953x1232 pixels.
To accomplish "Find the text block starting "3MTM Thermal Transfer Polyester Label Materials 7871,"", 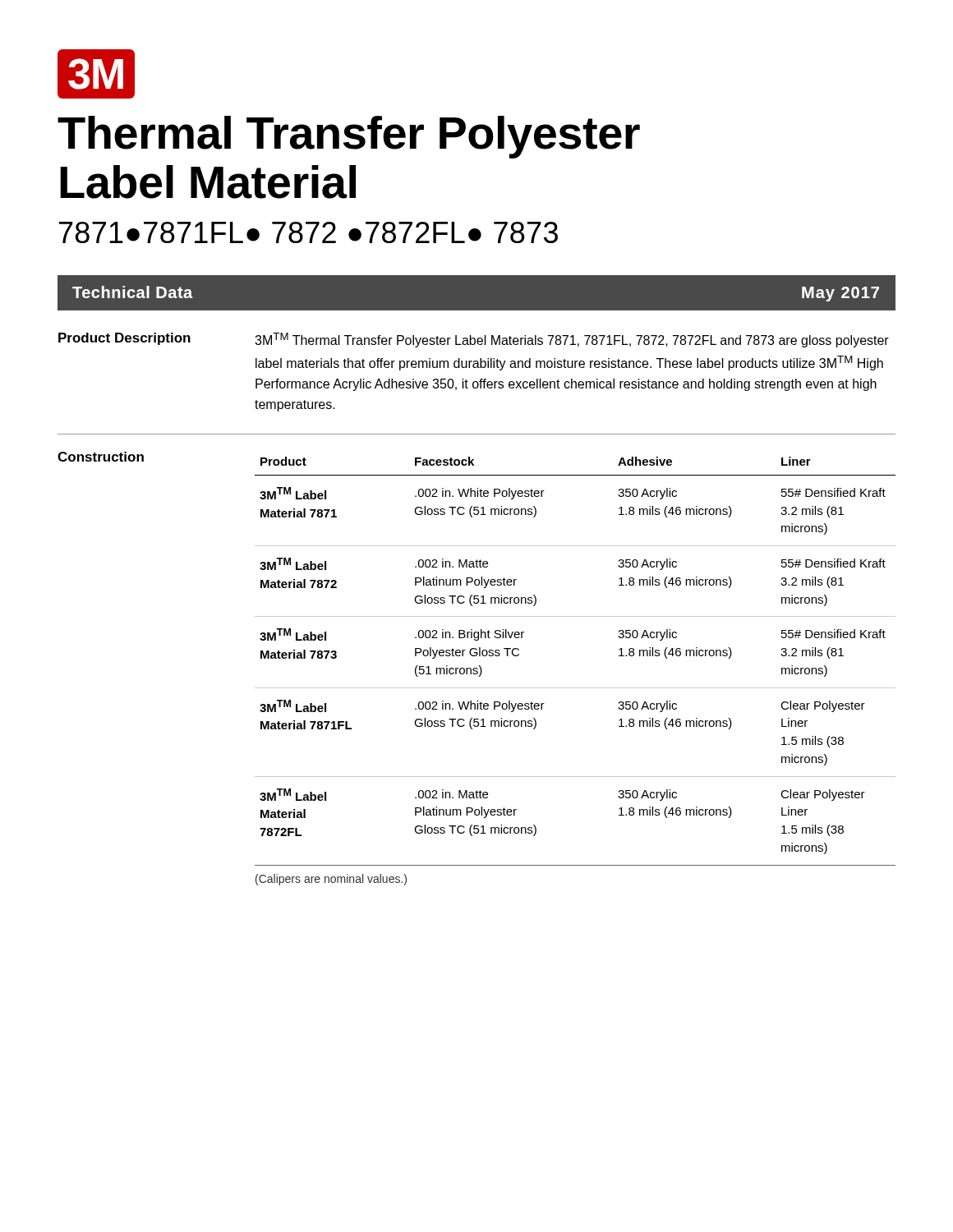I will point(572,371).
